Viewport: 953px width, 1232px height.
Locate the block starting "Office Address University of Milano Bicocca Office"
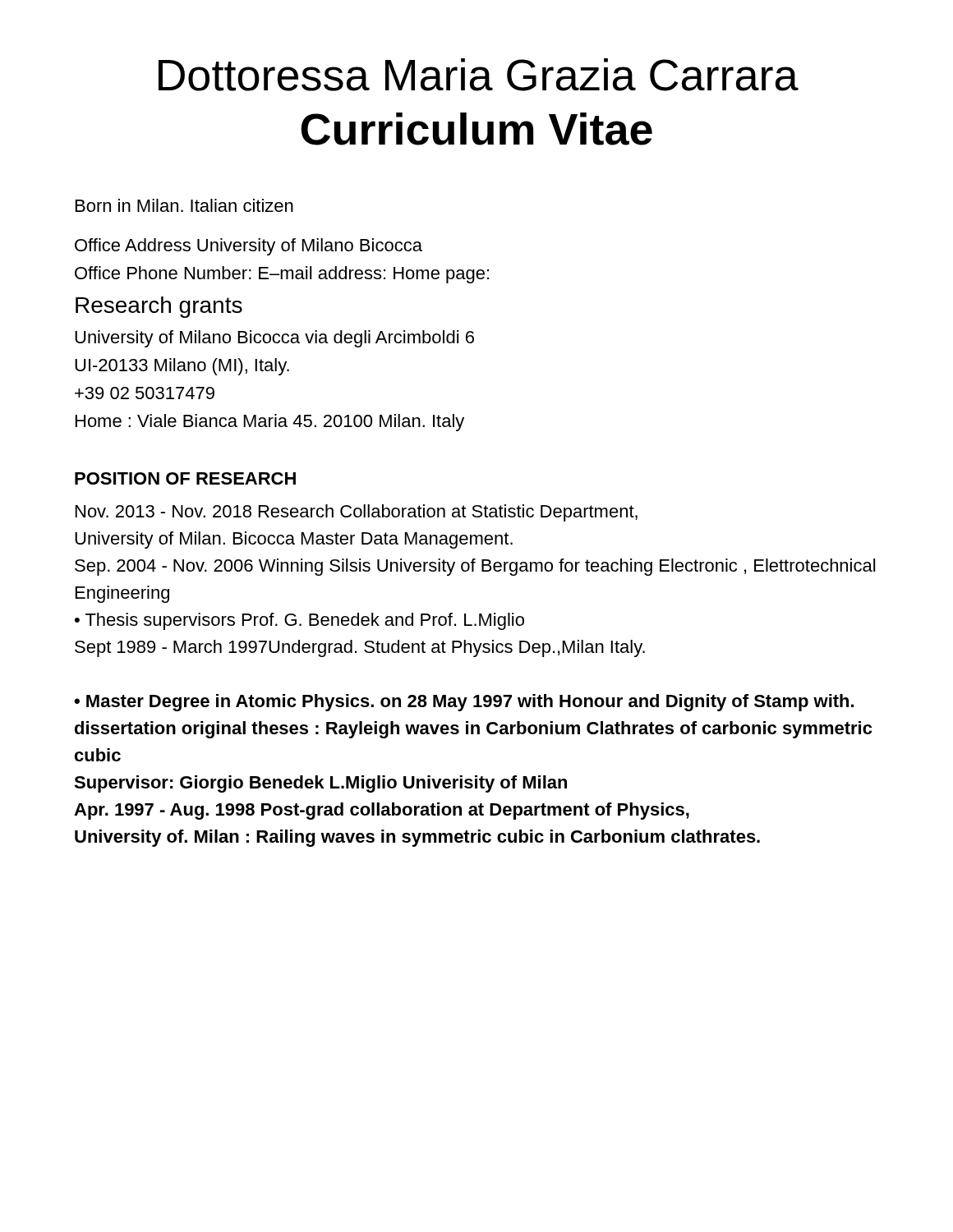(x=282, y=333)
